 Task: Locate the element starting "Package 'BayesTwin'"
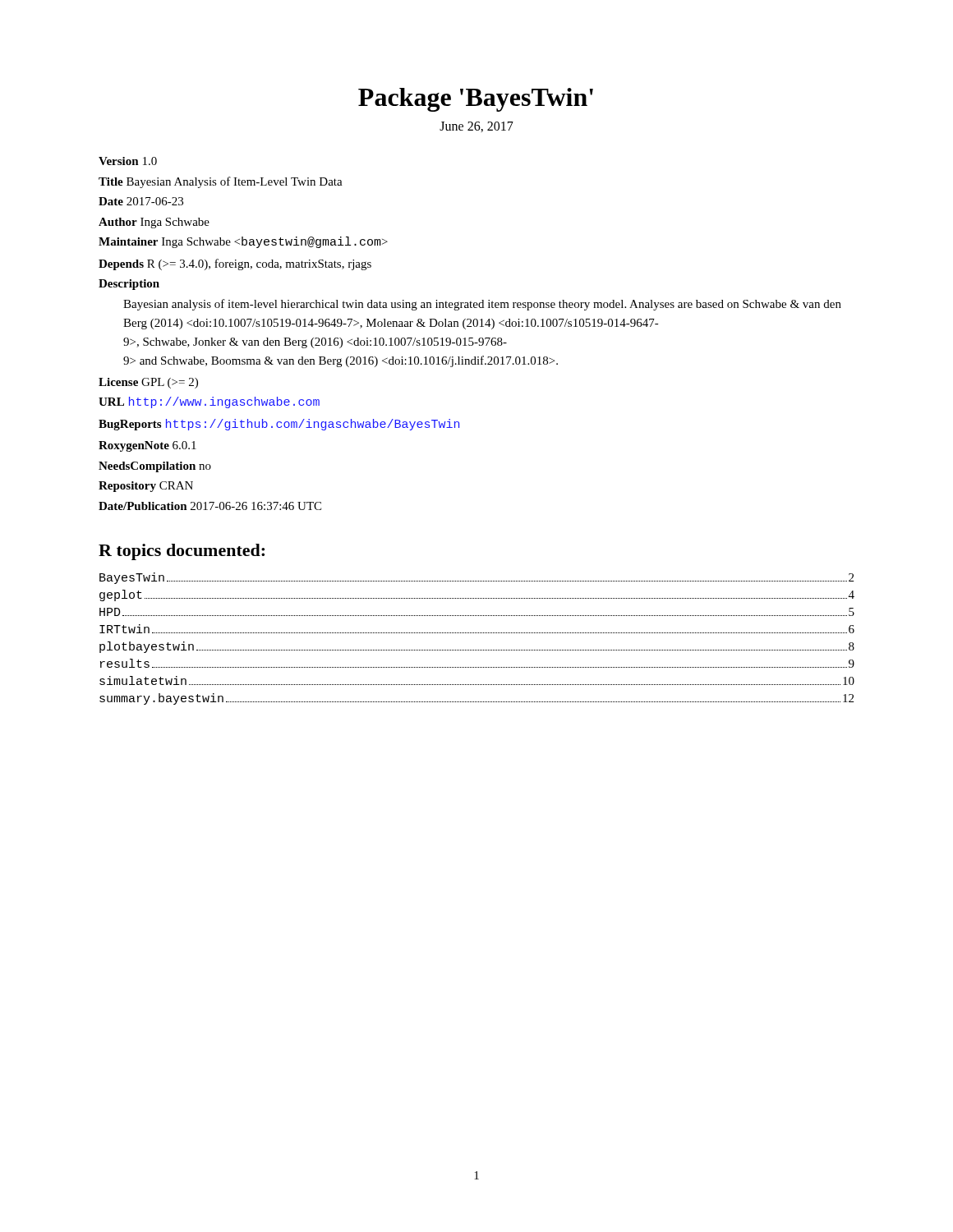coord(476,97)
